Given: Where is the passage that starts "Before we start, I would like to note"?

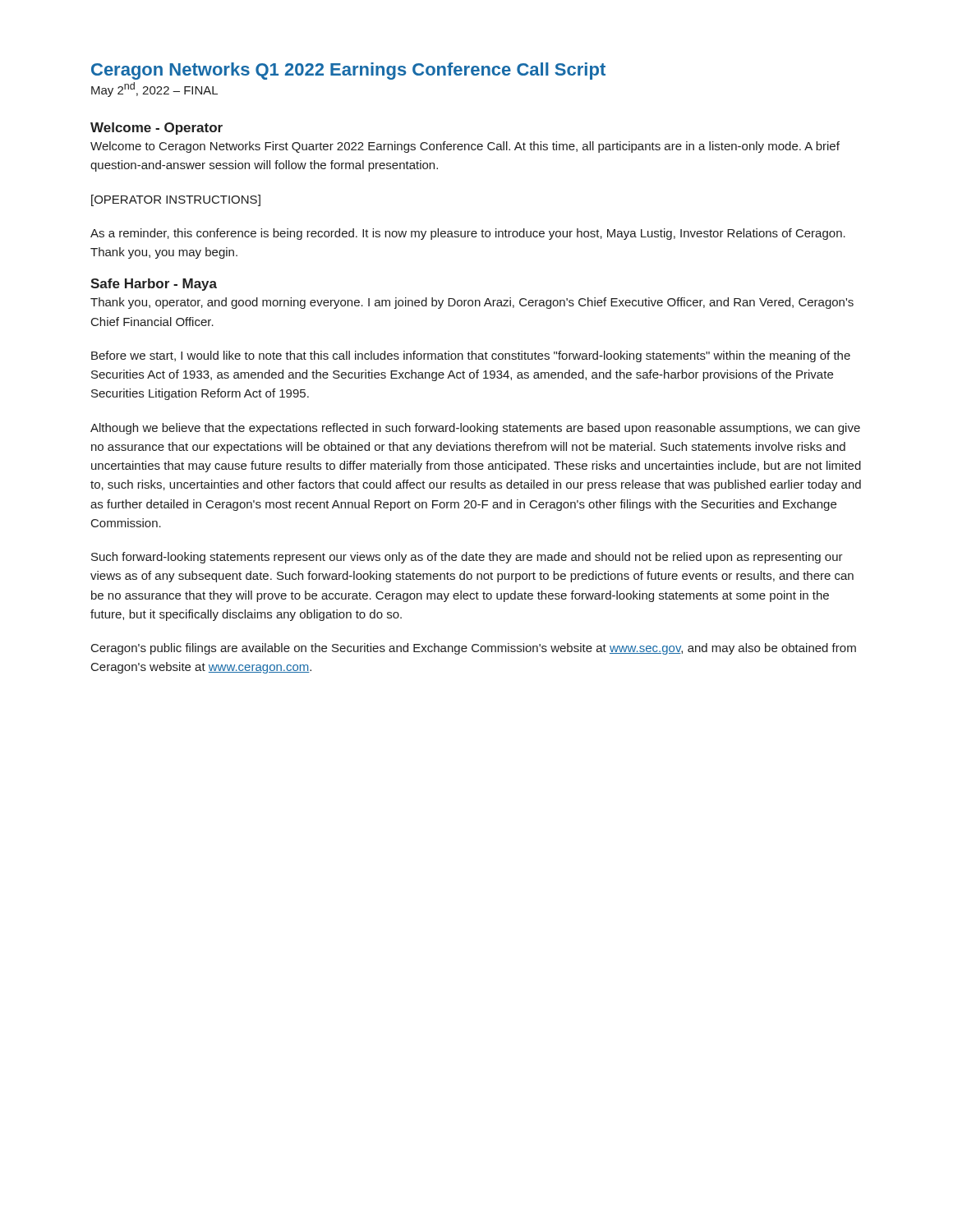Looking at the screenshot, I should click(x=470, y=374).
